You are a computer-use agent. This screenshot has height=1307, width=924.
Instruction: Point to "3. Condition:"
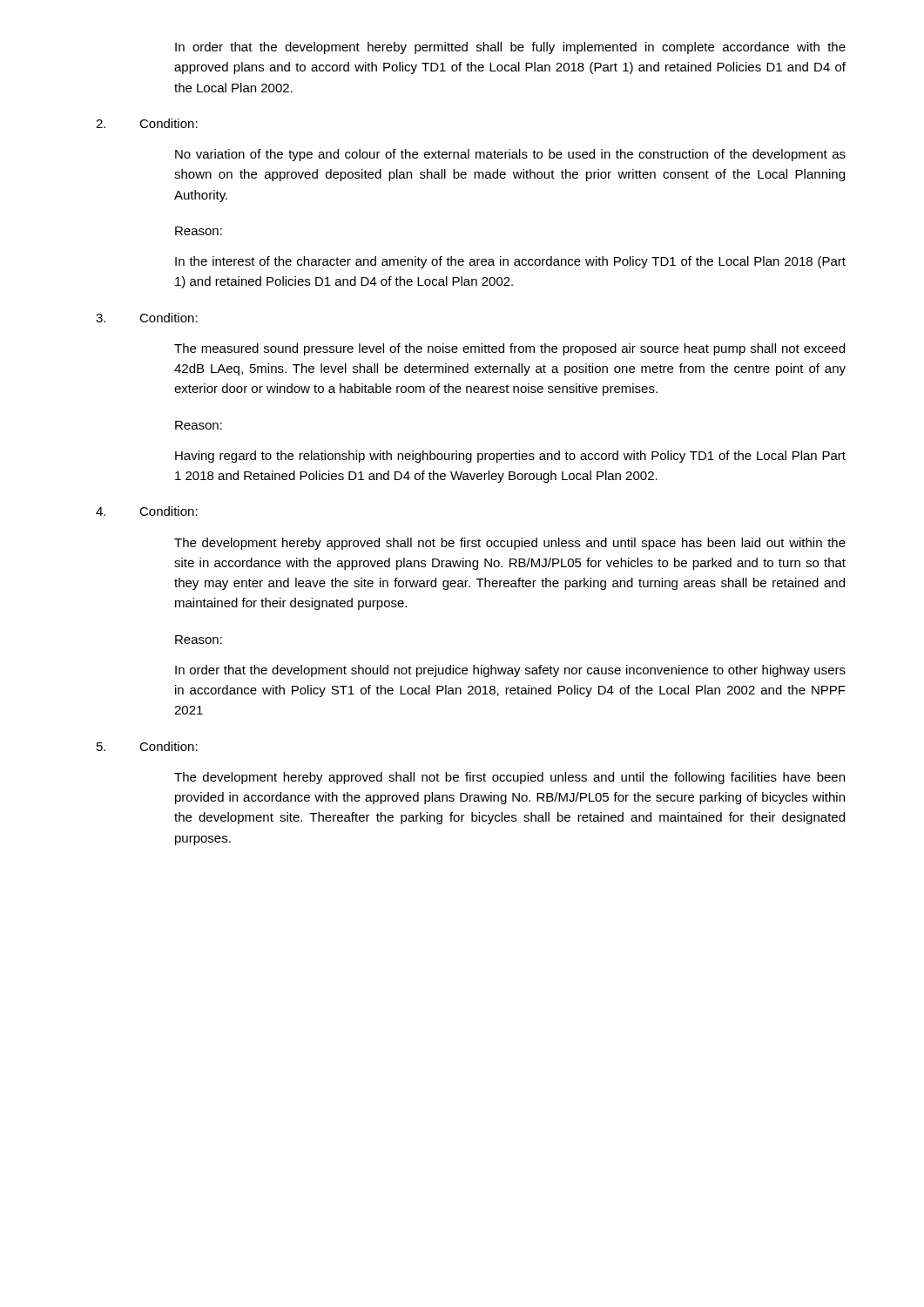click(x=147, y=317)
